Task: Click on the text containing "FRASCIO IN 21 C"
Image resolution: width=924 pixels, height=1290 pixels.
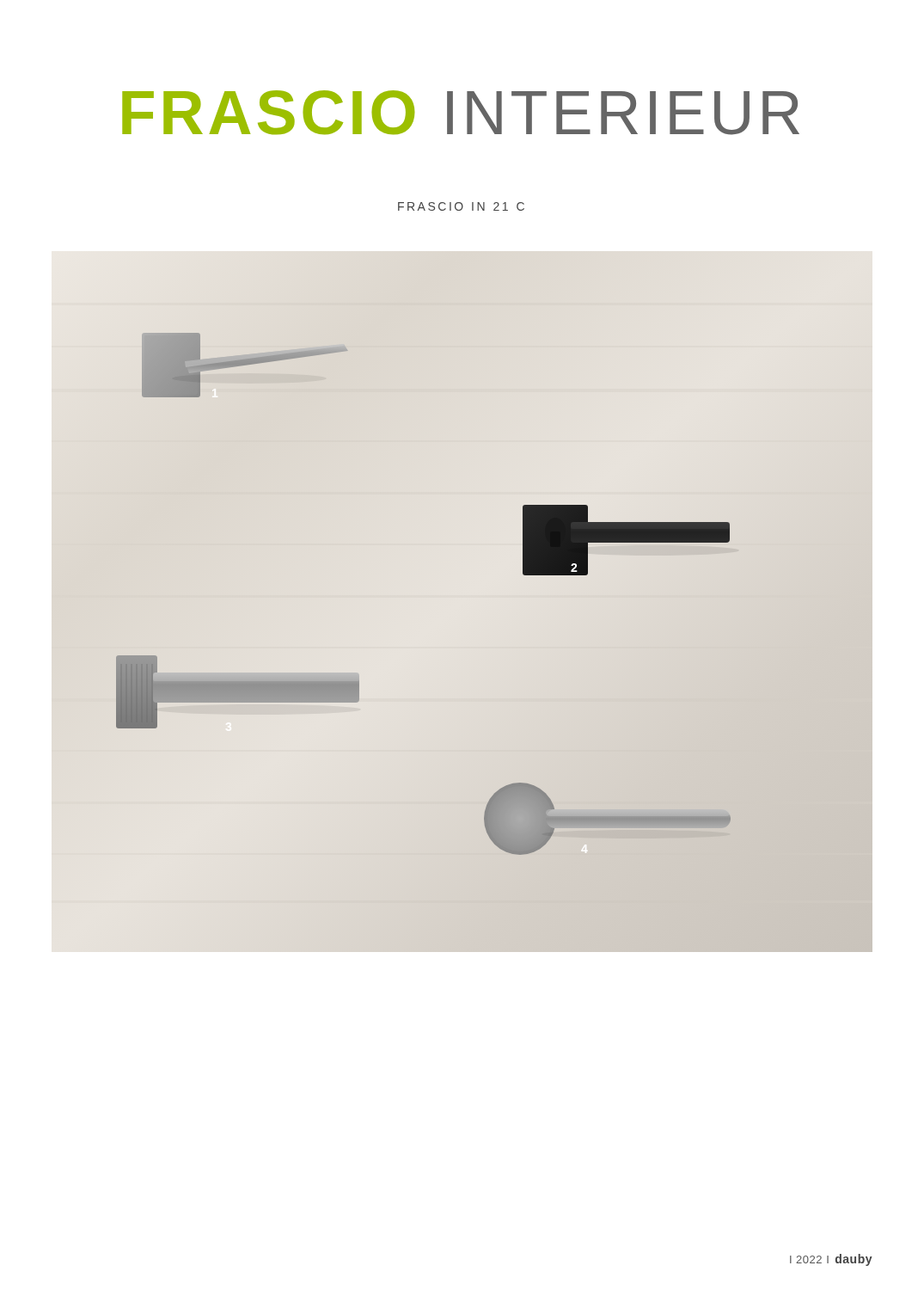Action: pos(462,206)
